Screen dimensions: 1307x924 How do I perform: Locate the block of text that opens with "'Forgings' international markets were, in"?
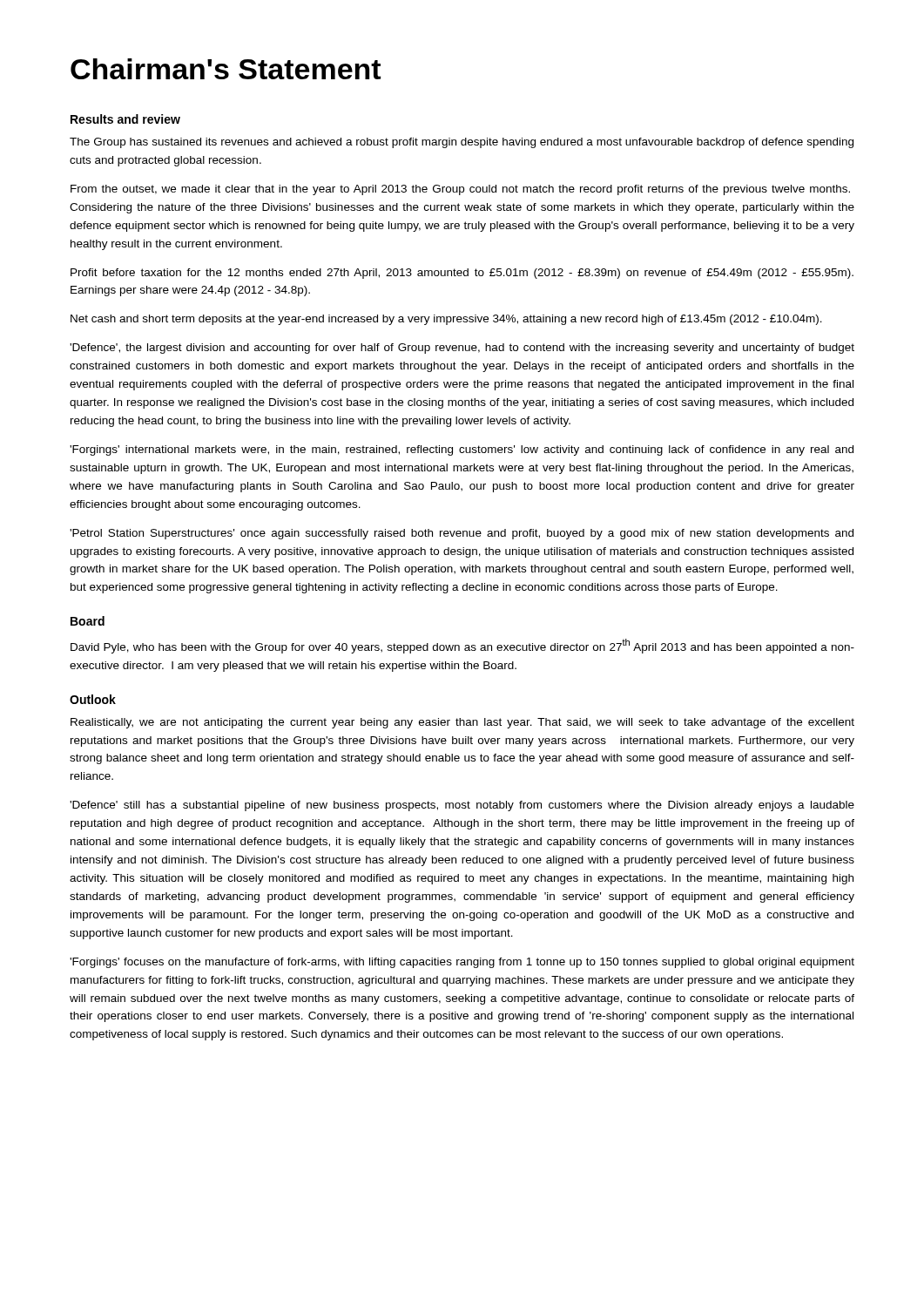pyautogui.click(x=462, y=476)
